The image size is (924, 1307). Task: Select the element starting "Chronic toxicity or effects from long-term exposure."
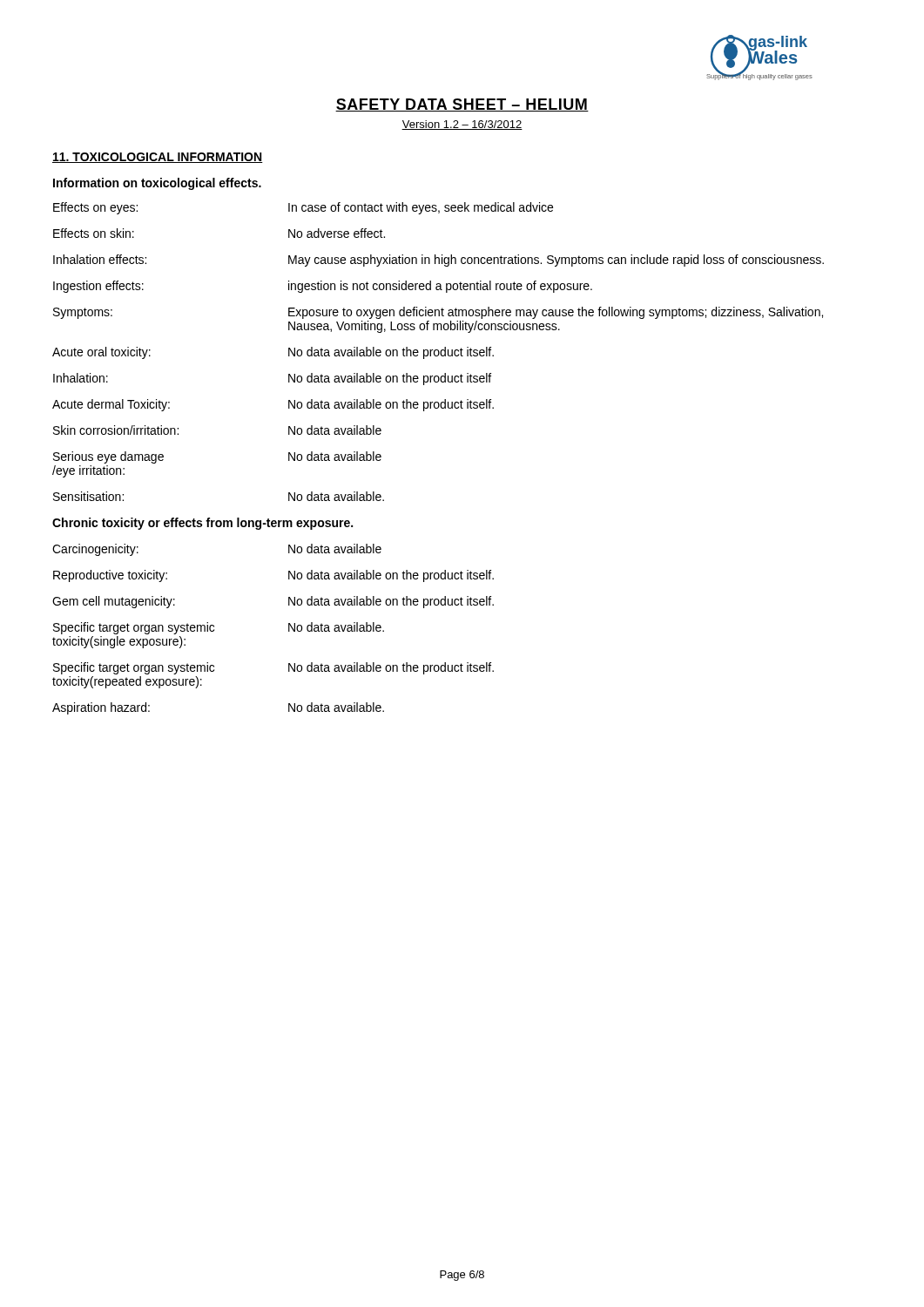click(x=203, y=523)
